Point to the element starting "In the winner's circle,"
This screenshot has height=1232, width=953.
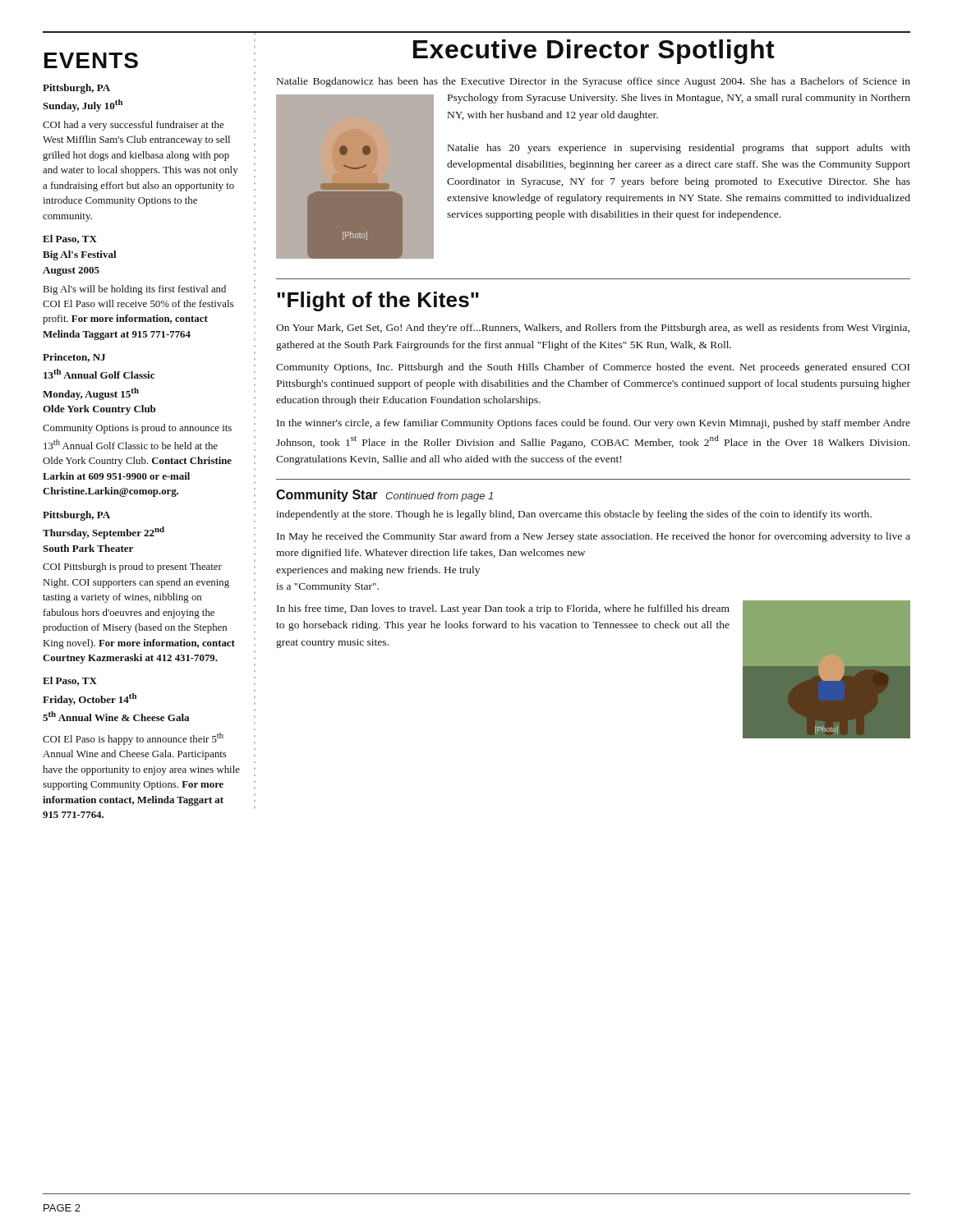593,440
